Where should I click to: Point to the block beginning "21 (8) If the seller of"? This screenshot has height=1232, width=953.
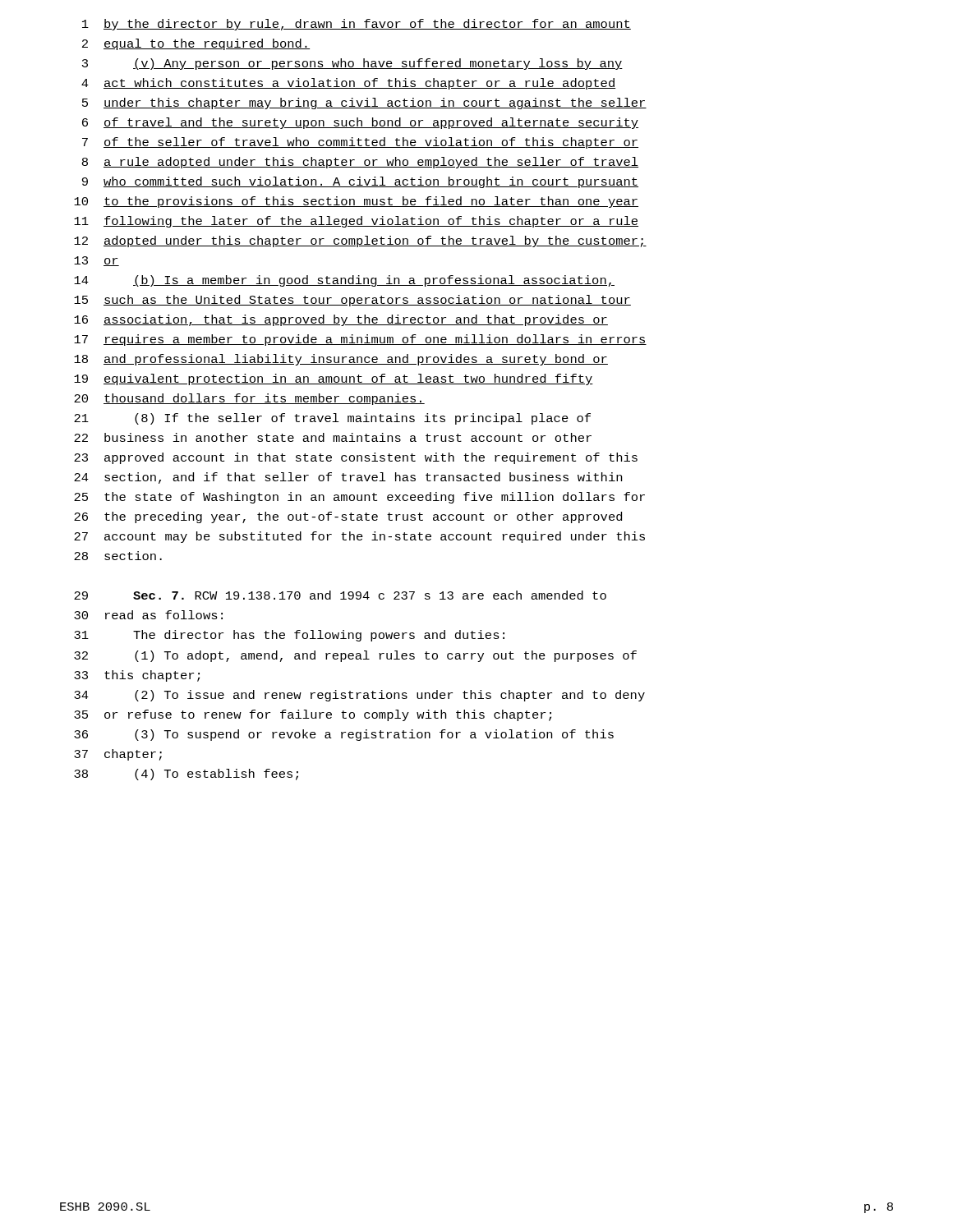(476, 419)
